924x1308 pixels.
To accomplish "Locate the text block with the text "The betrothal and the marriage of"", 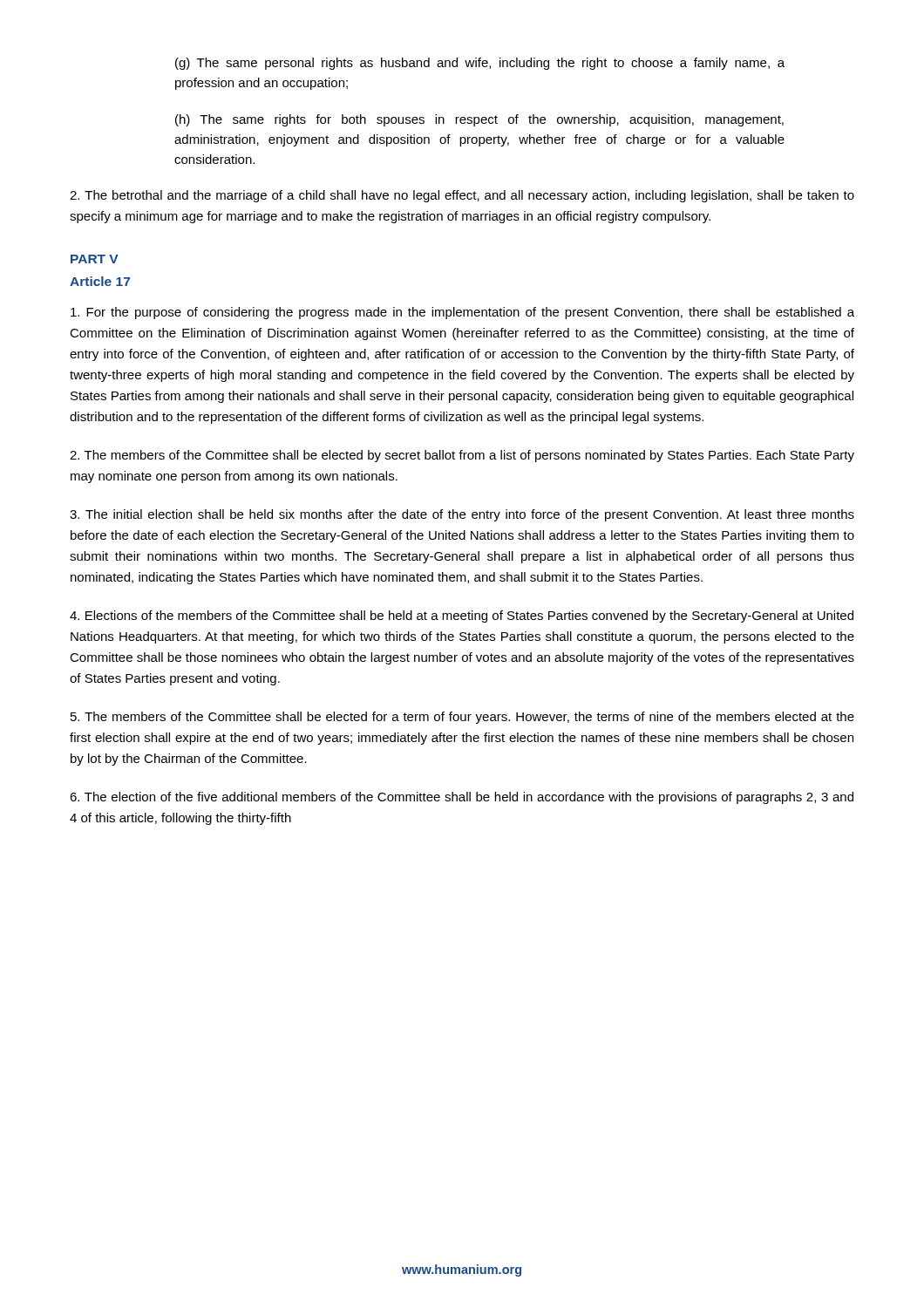I will (x=462, y=206).
